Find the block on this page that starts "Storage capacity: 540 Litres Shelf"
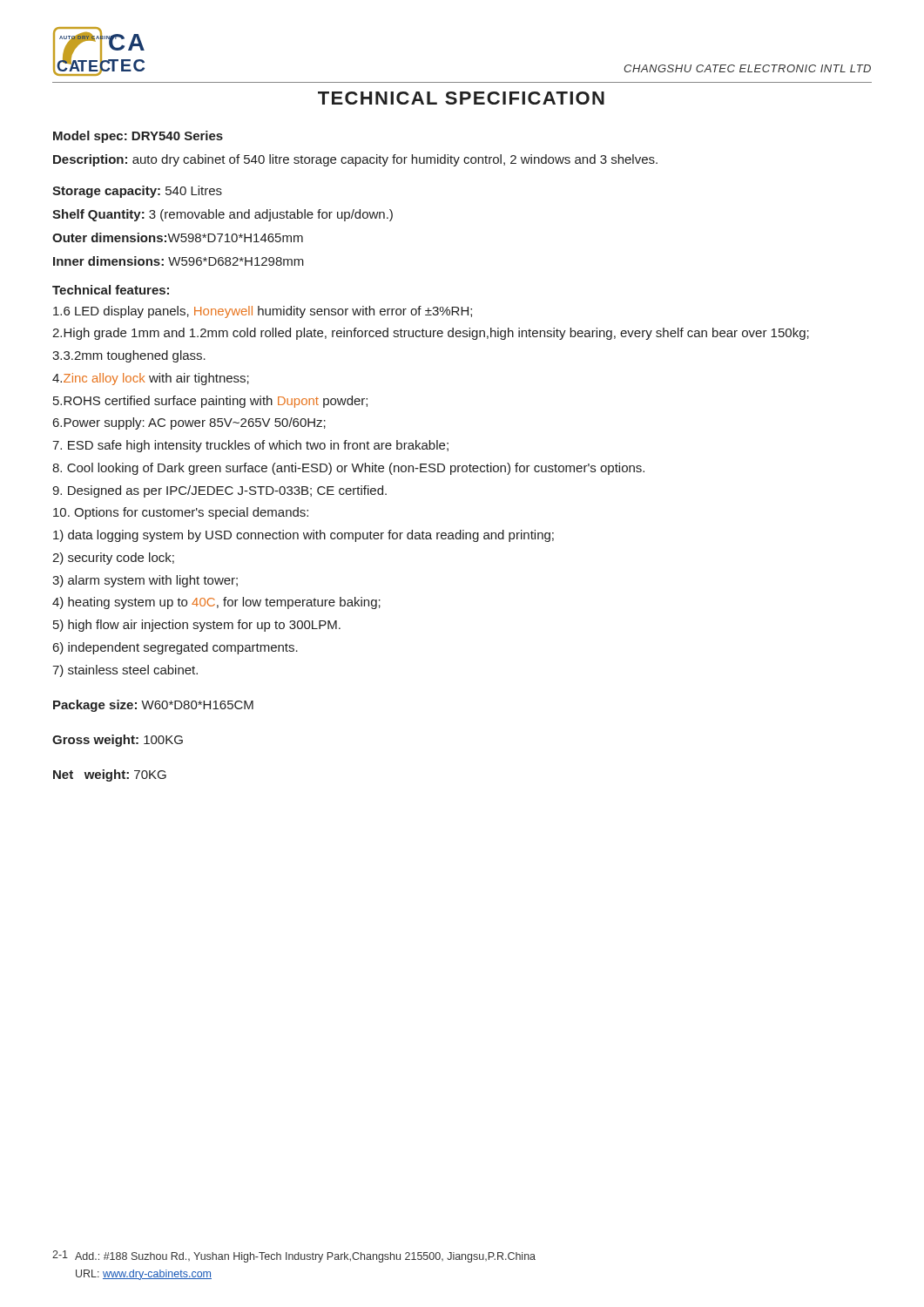The image size is (924, 1307). 137,192
